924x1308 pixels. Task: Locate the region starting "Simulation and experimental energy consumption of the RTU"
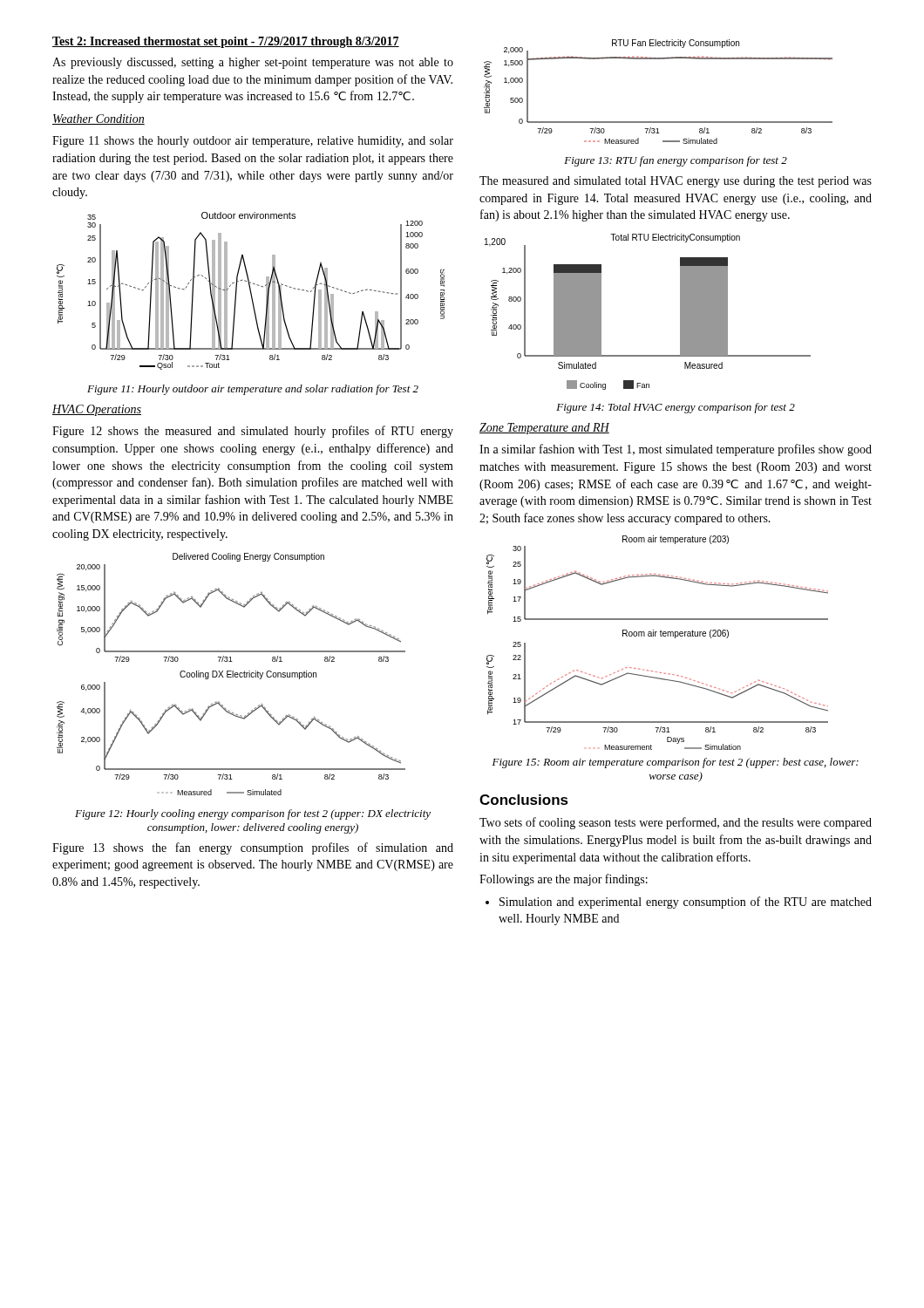[x=676, y=911]
